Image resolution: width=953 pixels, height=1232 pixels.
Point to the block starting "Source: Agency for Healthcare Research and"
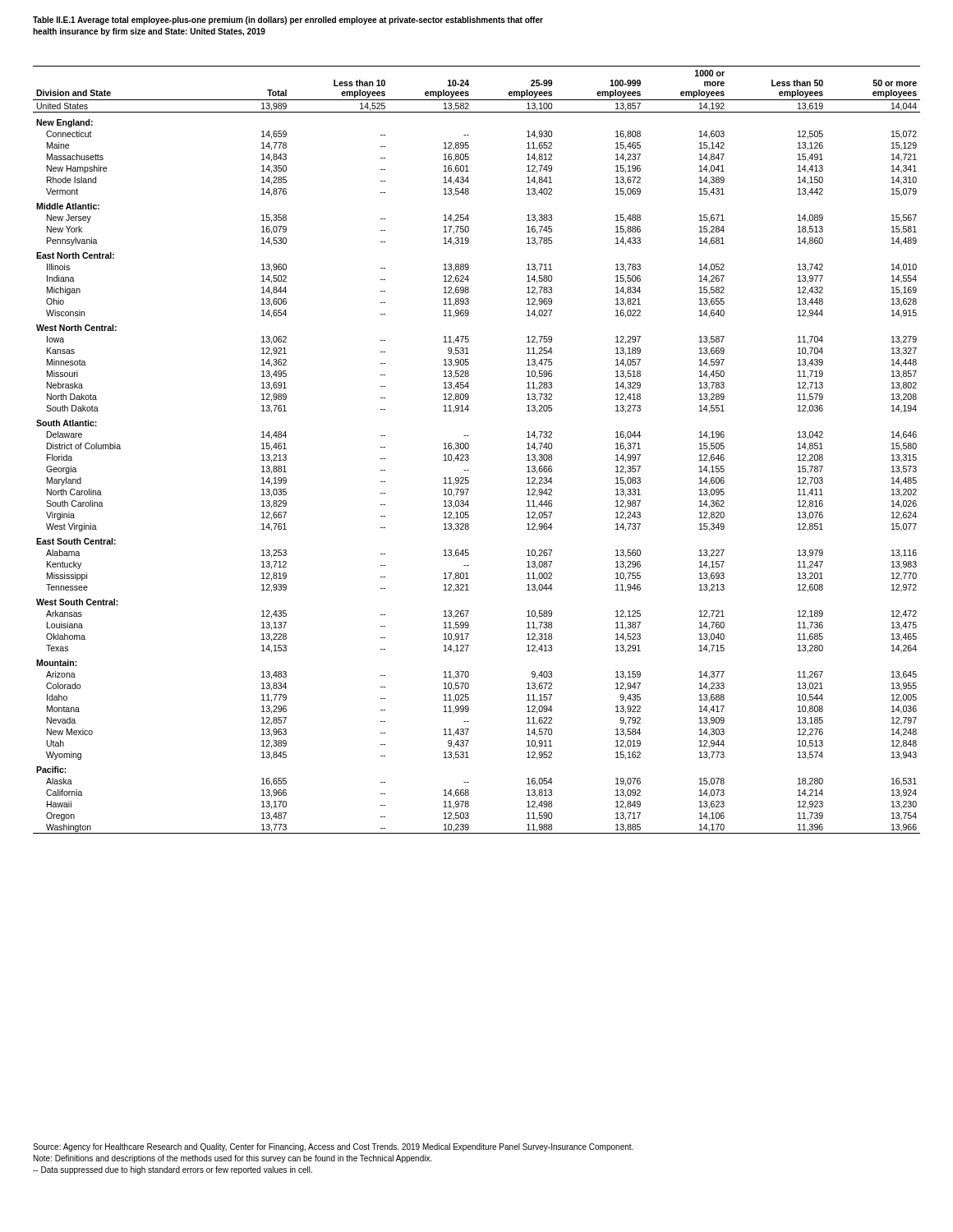tap(476, 1159)
